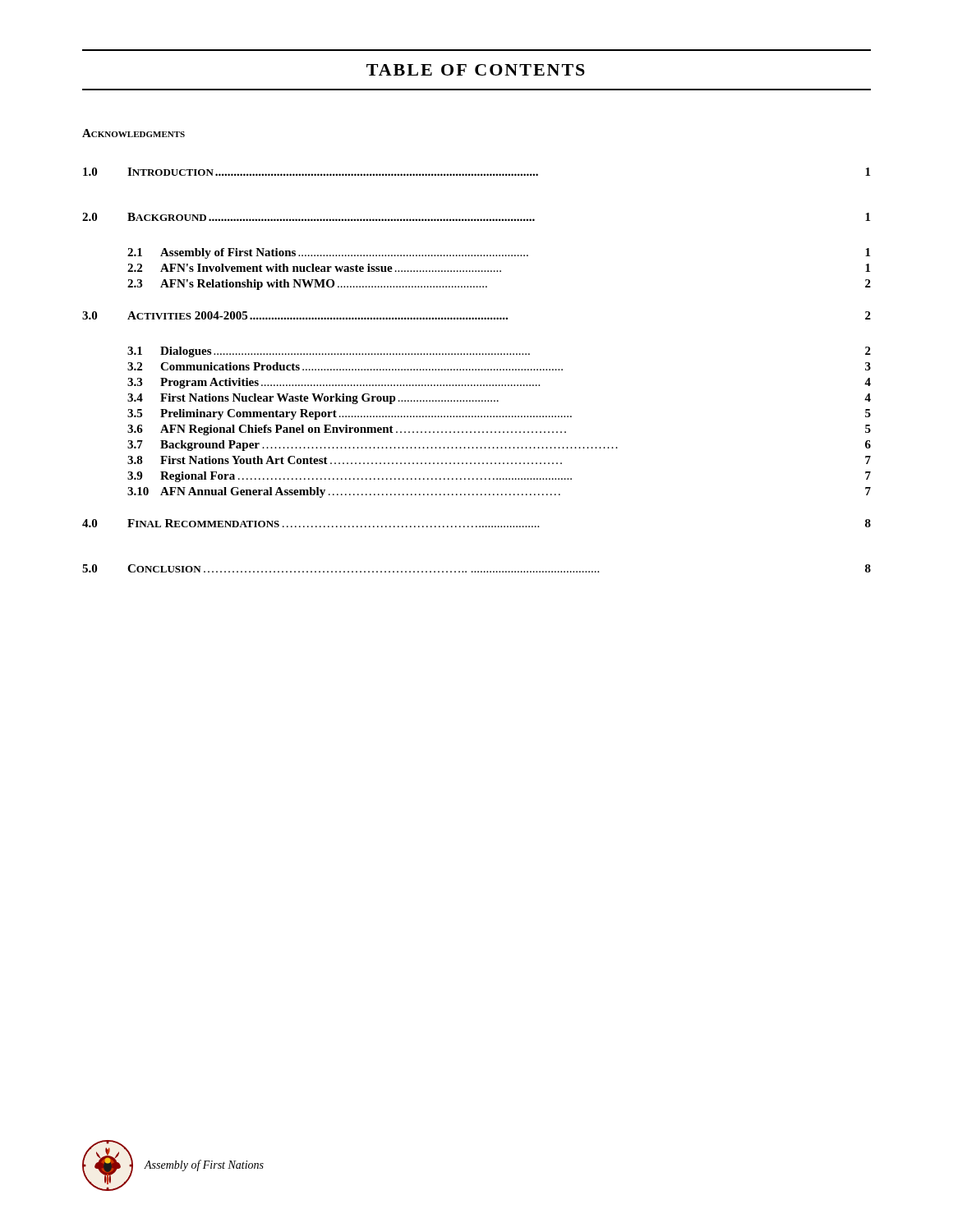
Task: Find the region starting "3.9 Regional Fora"
Action: pos(499,476)
